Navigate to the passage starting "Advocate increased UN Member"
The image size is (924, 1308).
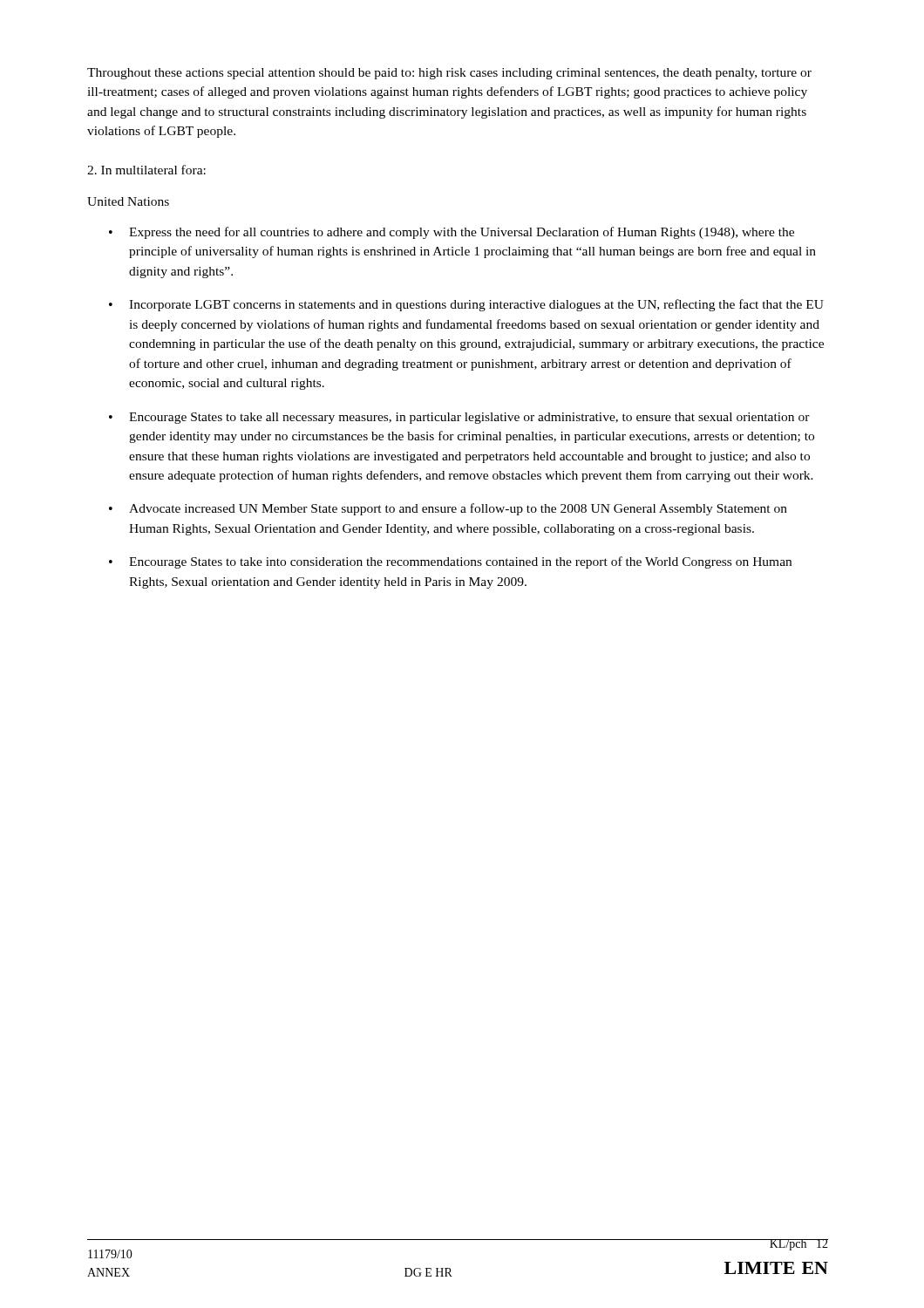[x=458, y=518]
